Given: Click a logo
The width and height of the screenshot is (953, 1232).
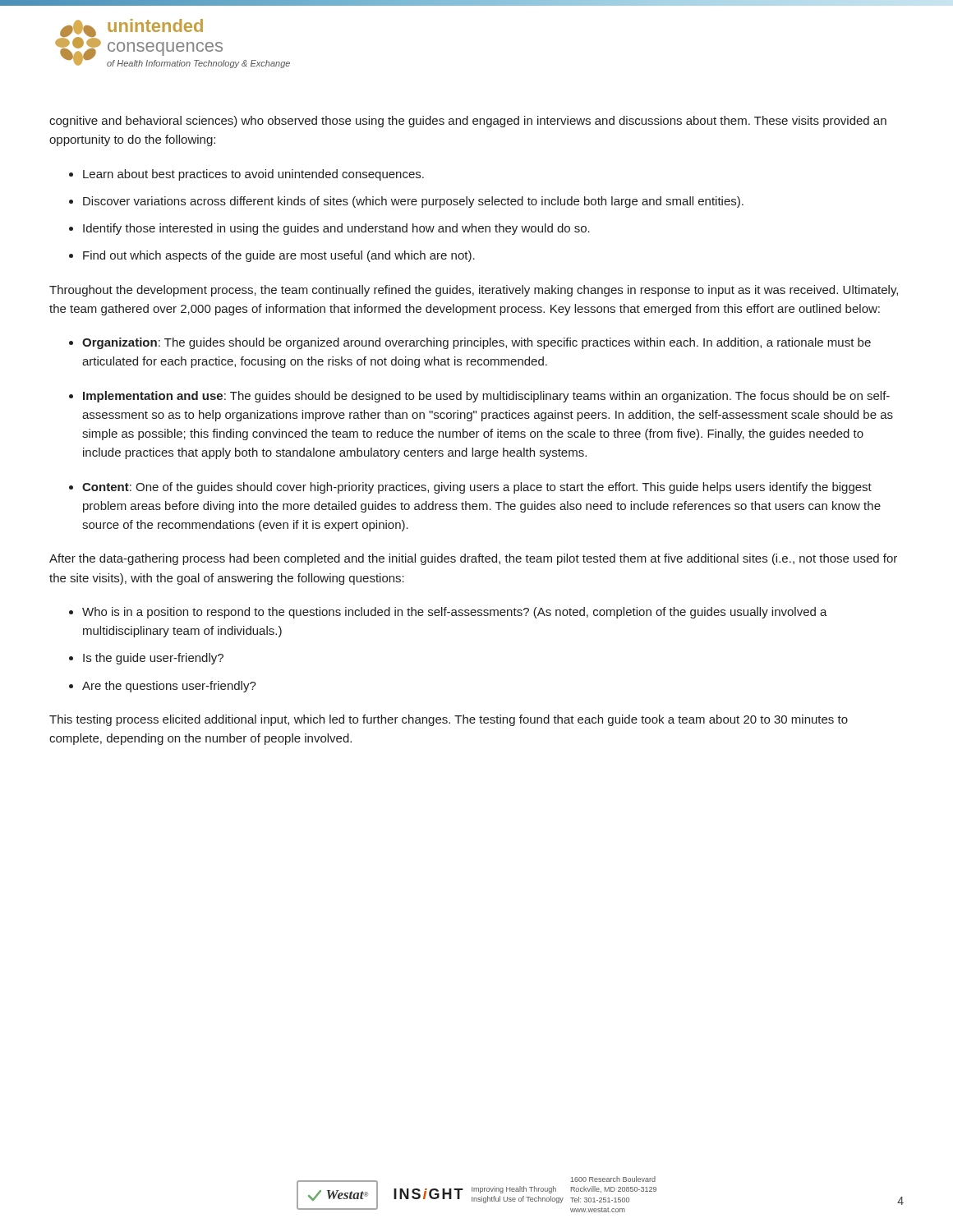Looking at the screenshot, I should coord(170,43).
